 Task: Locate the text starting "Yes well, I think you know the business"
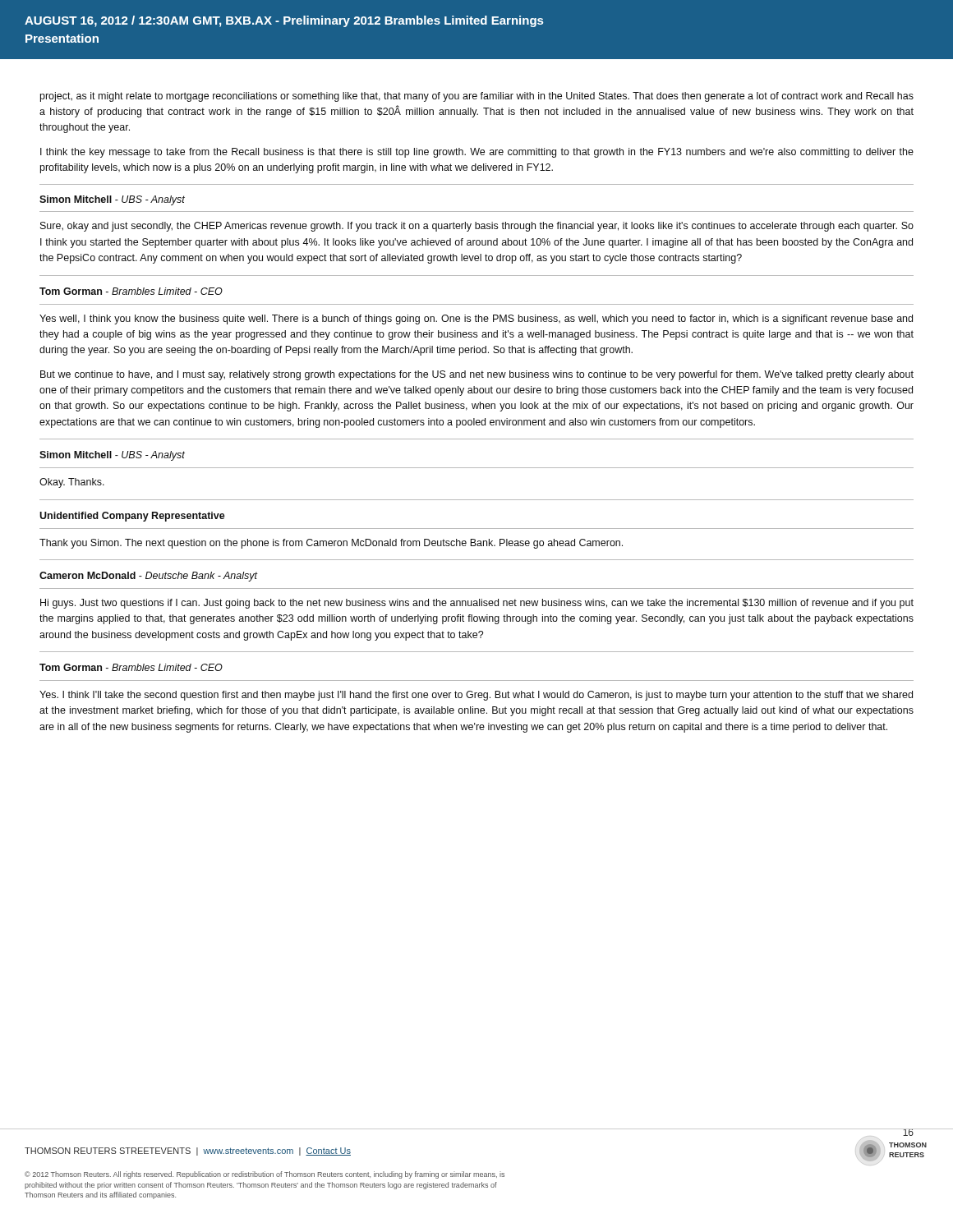(476, 334)
